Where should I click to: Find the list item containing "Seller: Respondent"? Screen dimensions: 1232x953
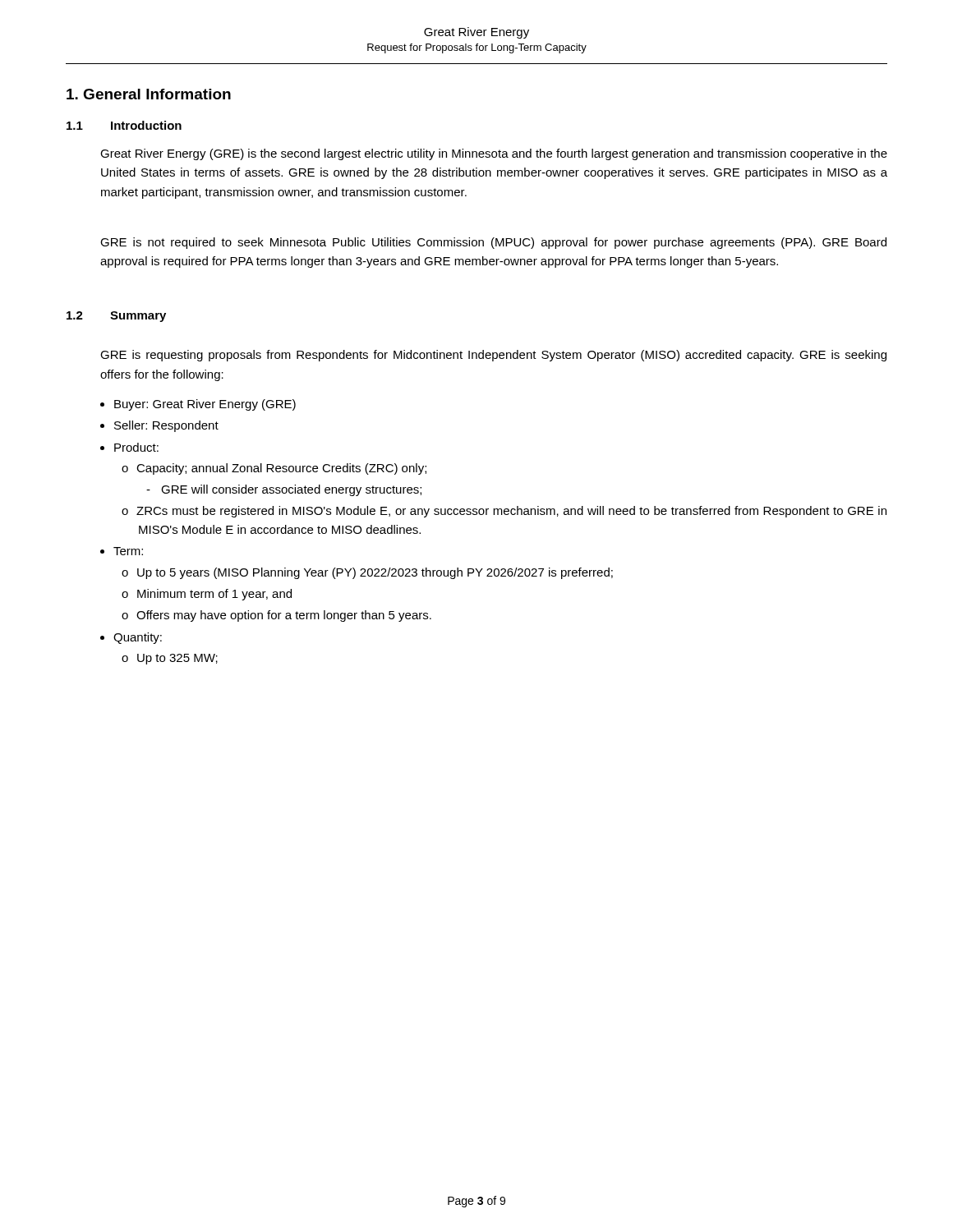166,425
